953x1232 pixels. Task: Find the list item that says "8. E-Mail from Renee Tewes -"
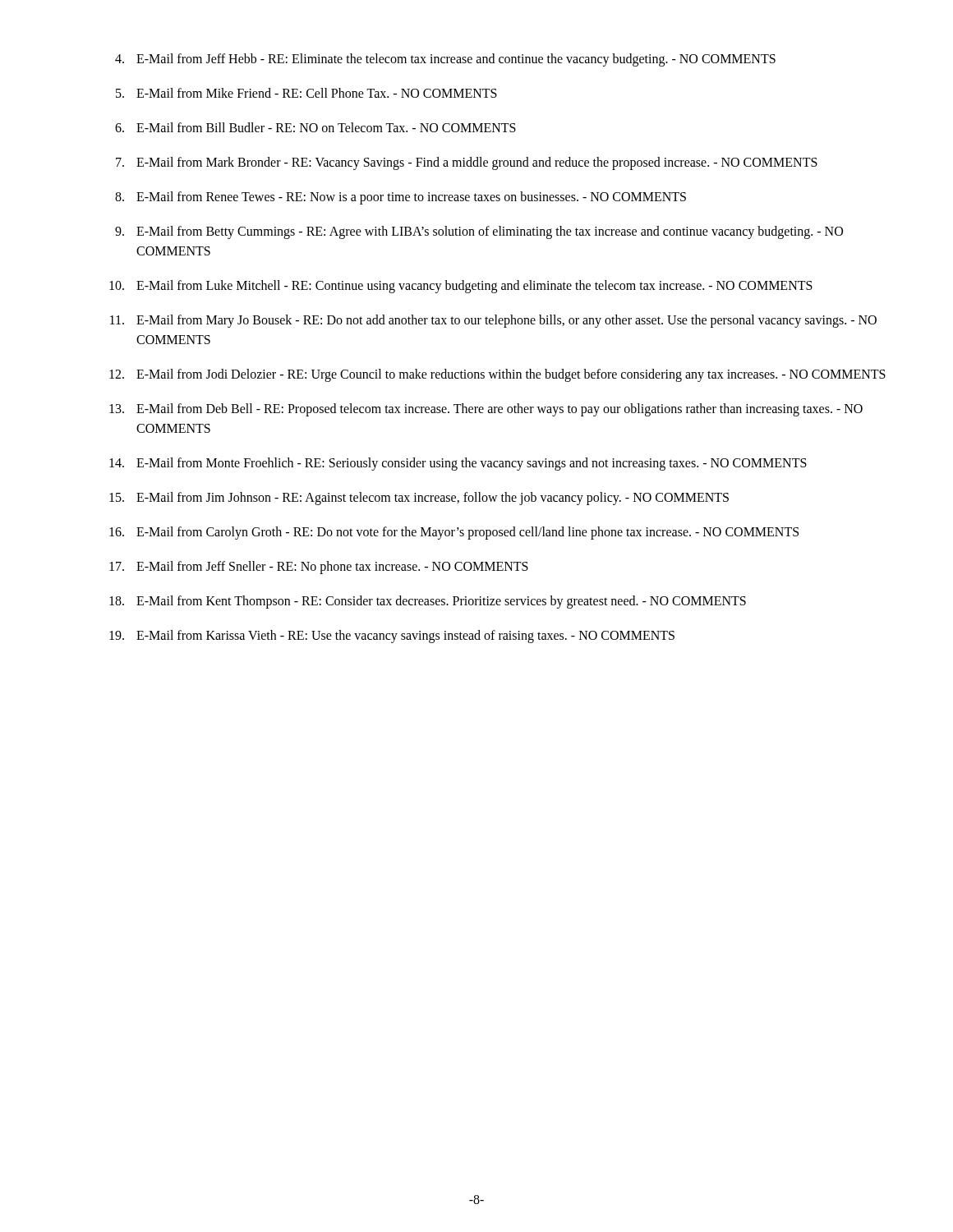(x=485, y=197)
